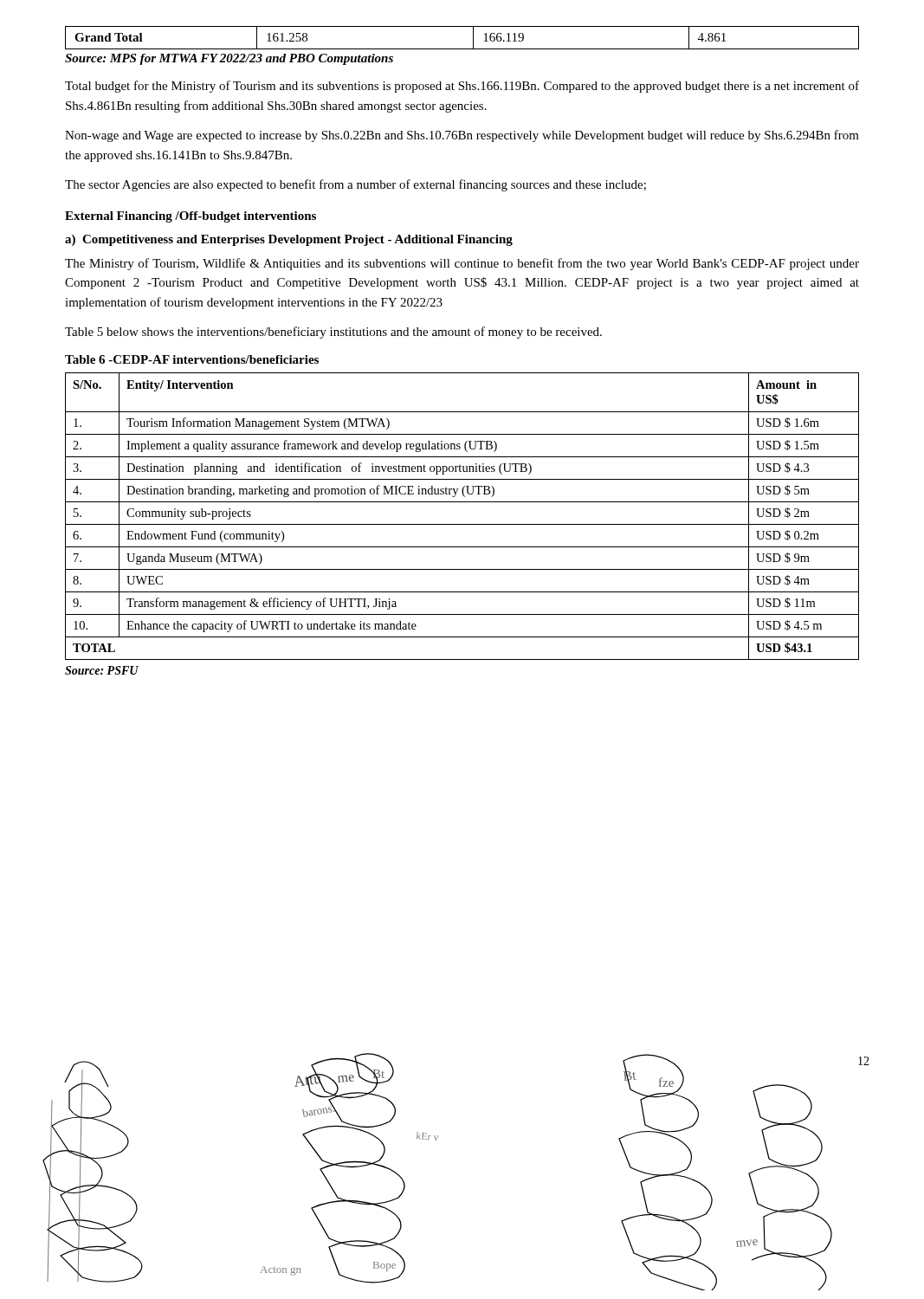Find the section header with the text "a) Competitiveness and"
This screenshot has height=1299, width=924.
[289, 239]
